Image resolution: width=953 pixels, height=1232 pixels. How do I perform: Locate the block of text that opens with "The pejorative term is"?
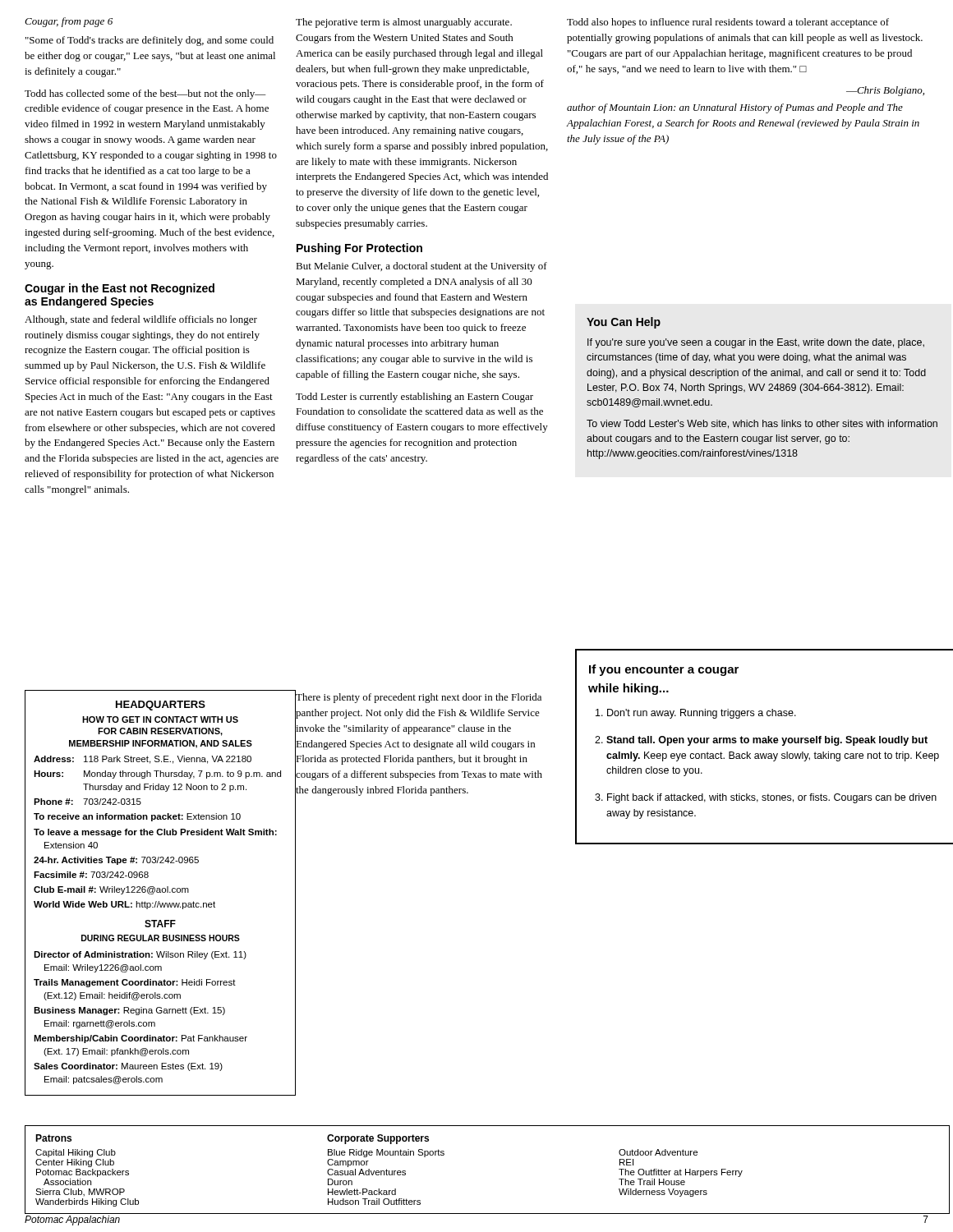(x=423, y=123)
